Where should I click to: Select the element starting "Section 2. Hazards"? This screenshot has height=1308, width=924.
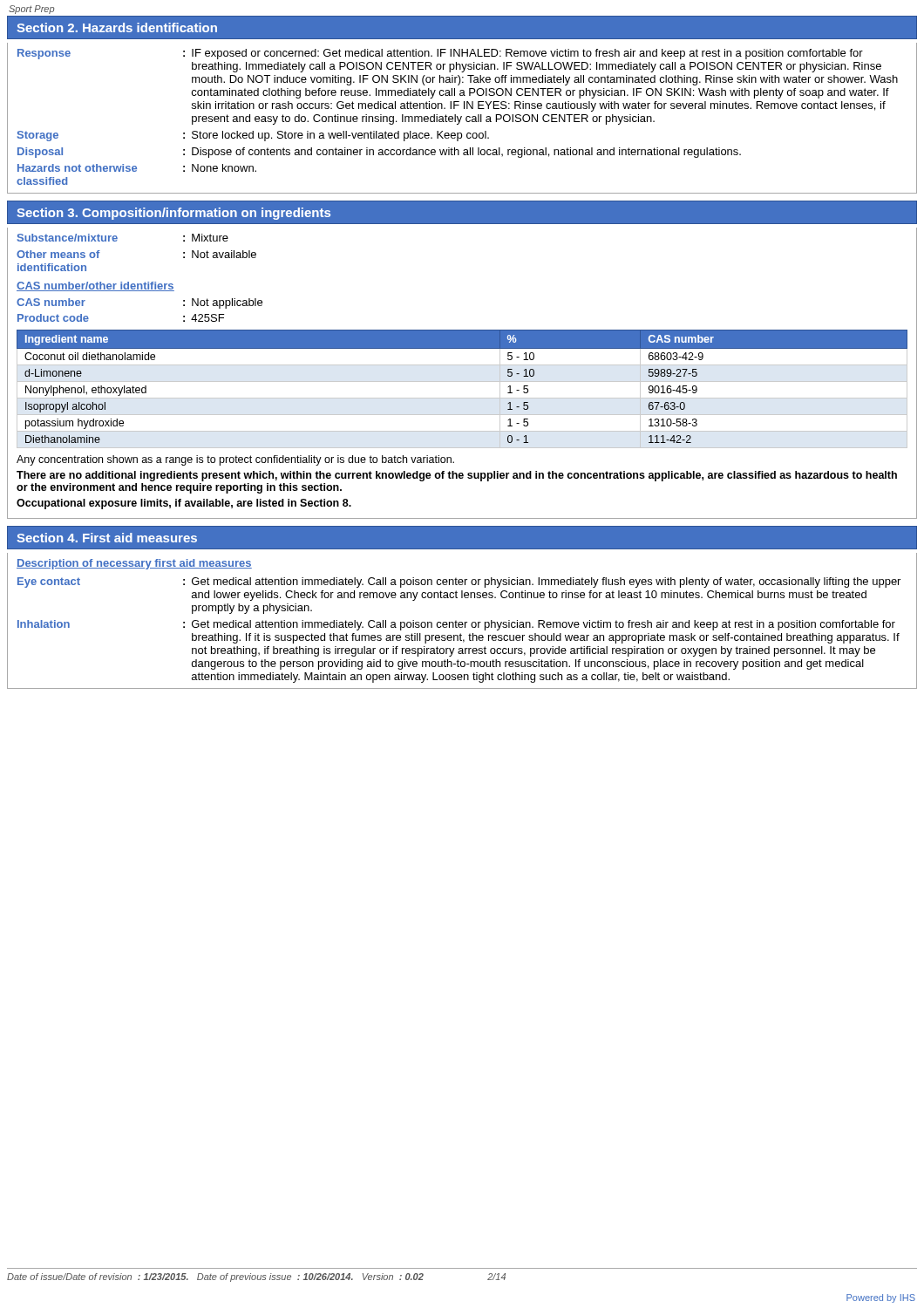coord(117,27)
